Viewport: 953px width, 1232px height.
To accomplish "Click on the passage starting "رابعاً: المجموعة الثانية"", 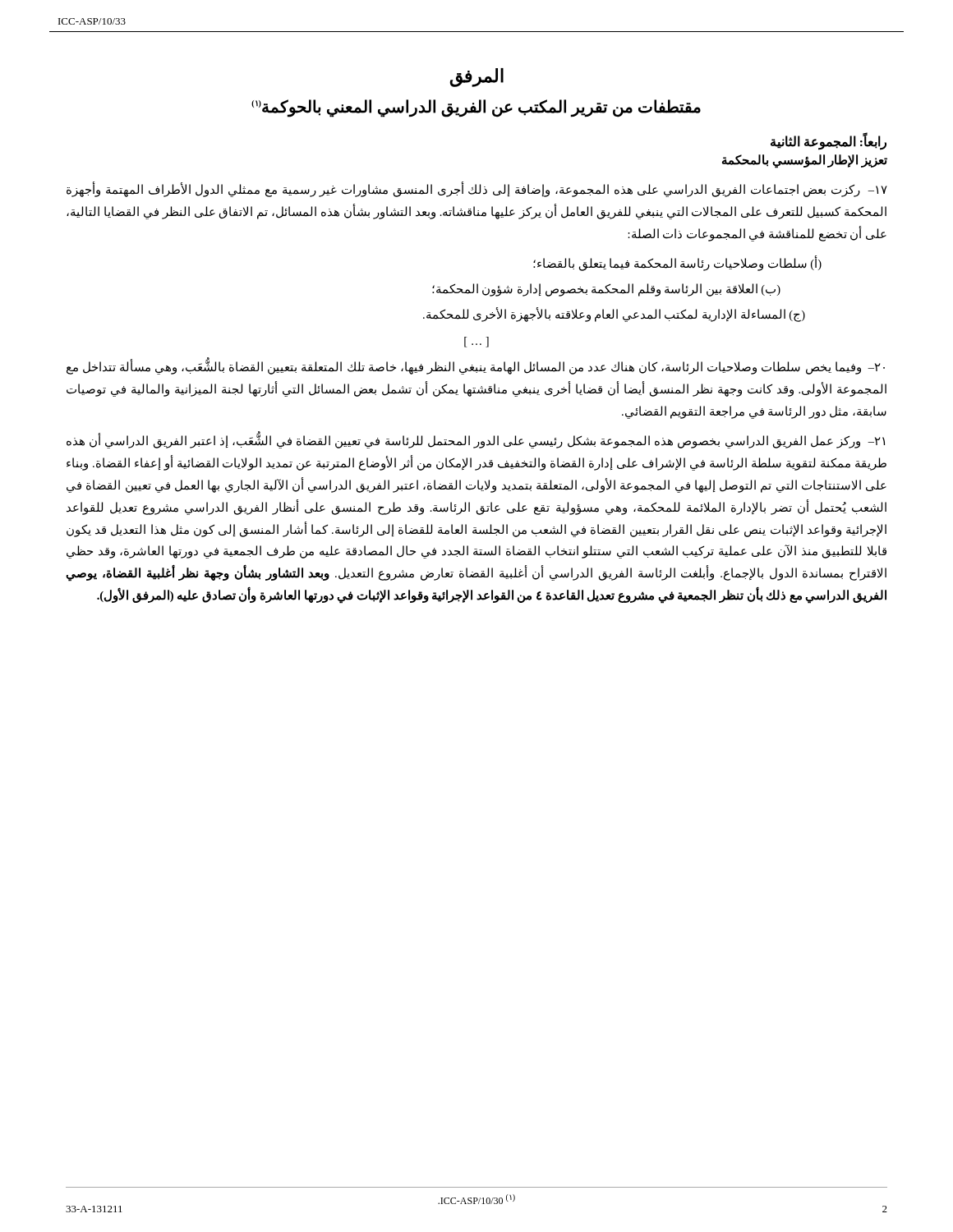I will pos(829,142).
